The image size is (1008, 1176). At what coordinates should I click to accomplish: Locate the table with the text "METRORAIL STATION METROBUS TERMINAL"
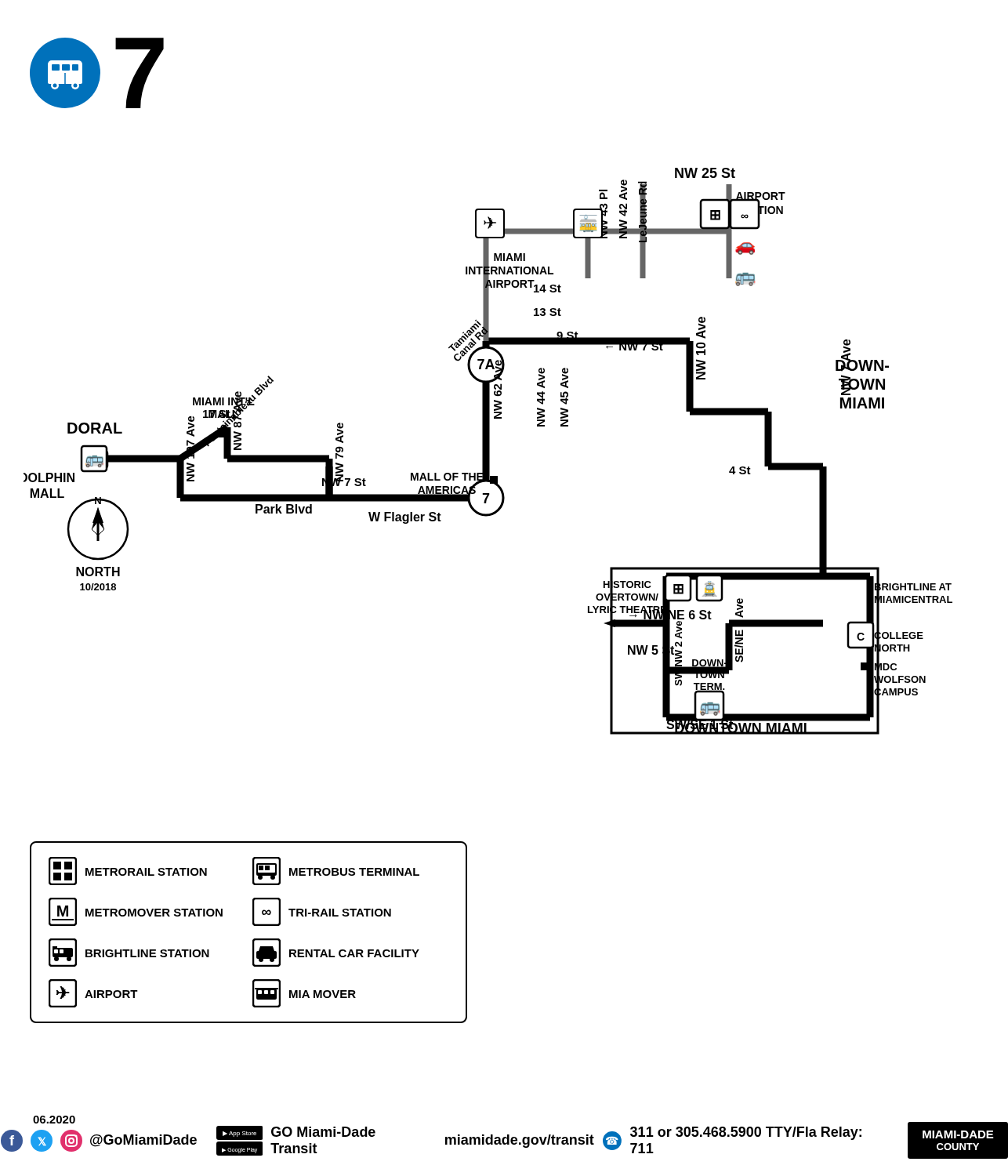point(248,932)
